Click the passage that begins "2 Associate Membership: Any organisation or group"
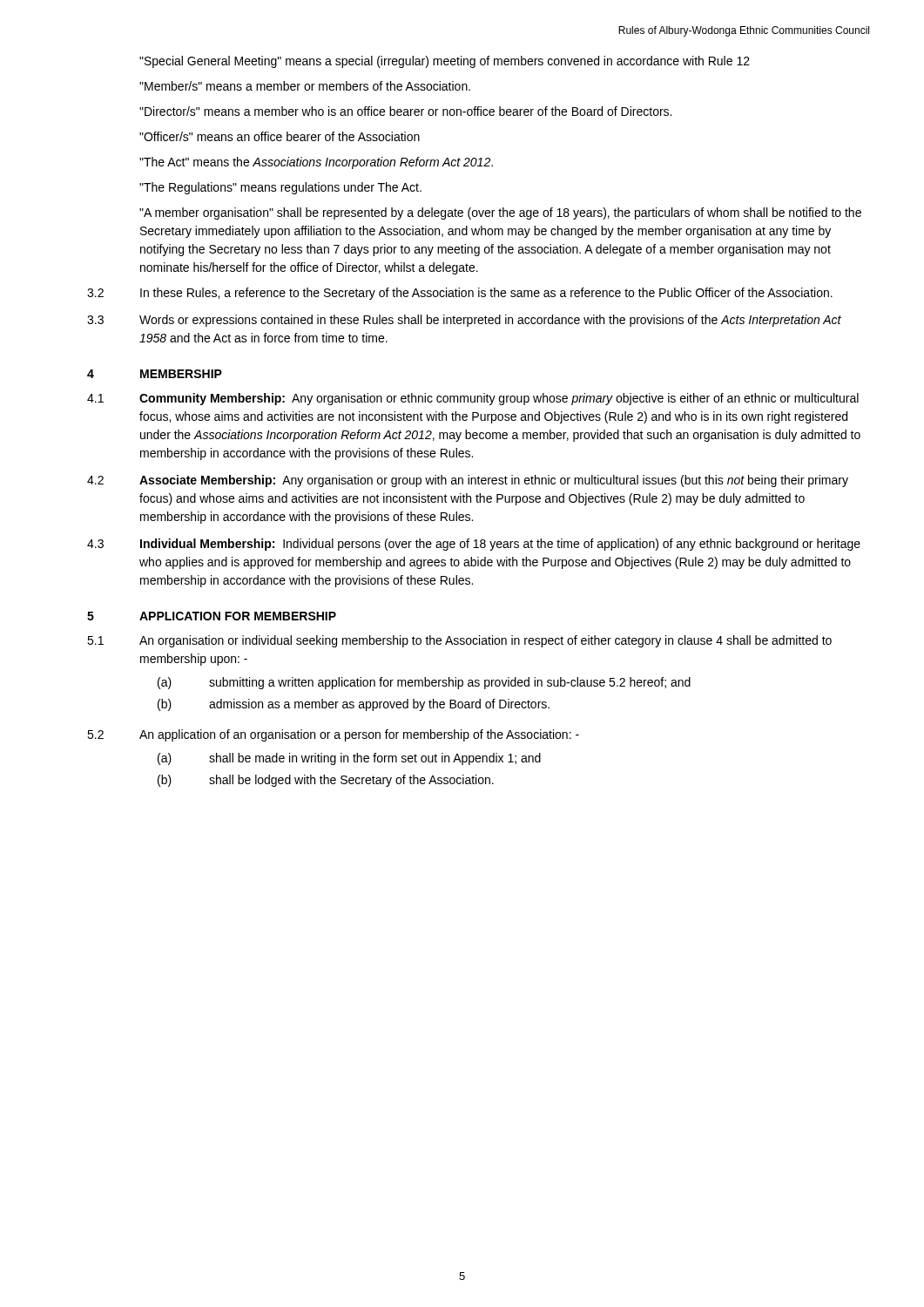This screenshot has width=924, height=1307. pyautogui.click(x=479, y=499)
